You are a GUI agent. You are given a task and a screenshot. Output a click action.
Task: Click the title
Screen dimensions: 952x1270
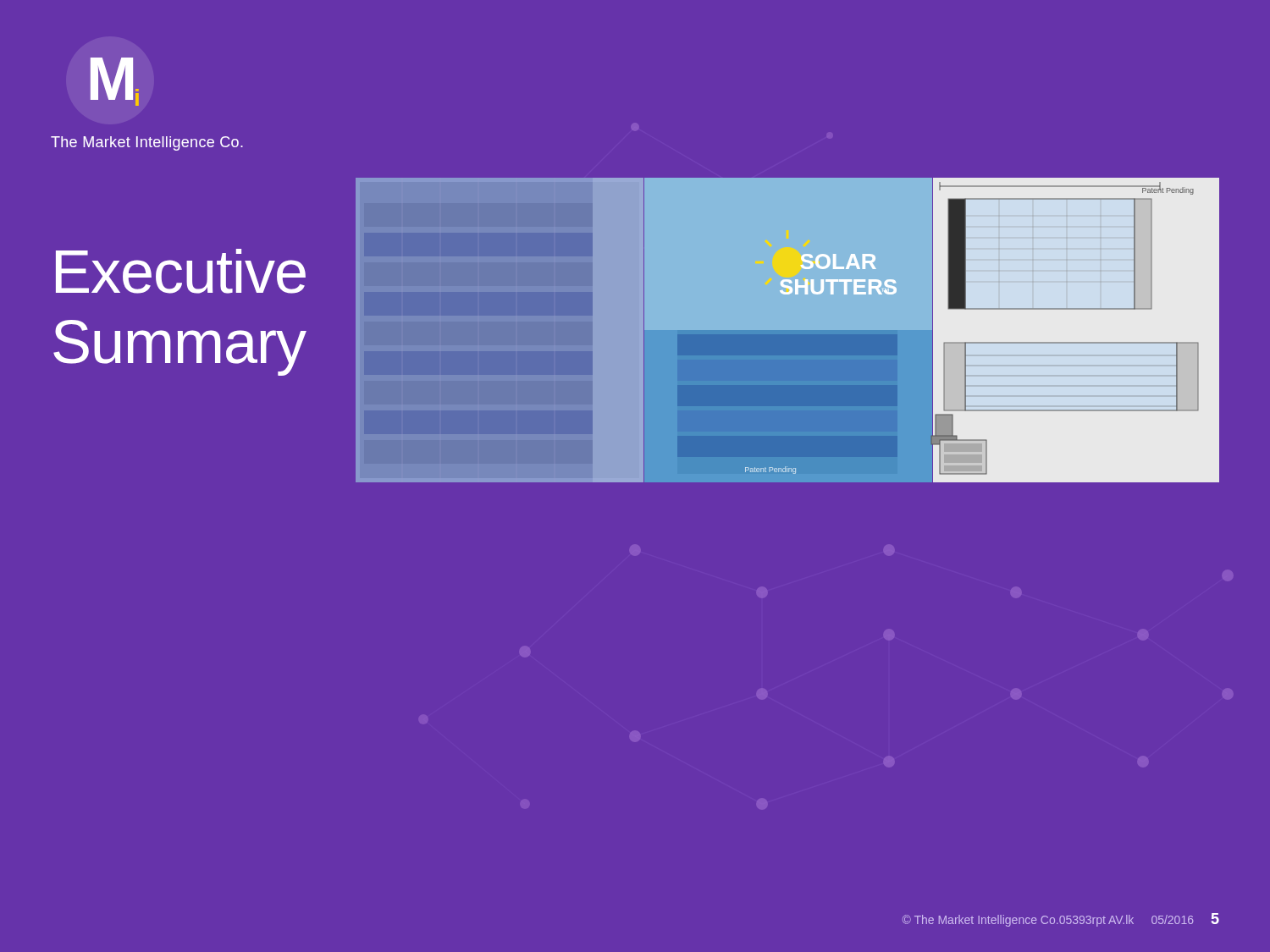(212, 307)
